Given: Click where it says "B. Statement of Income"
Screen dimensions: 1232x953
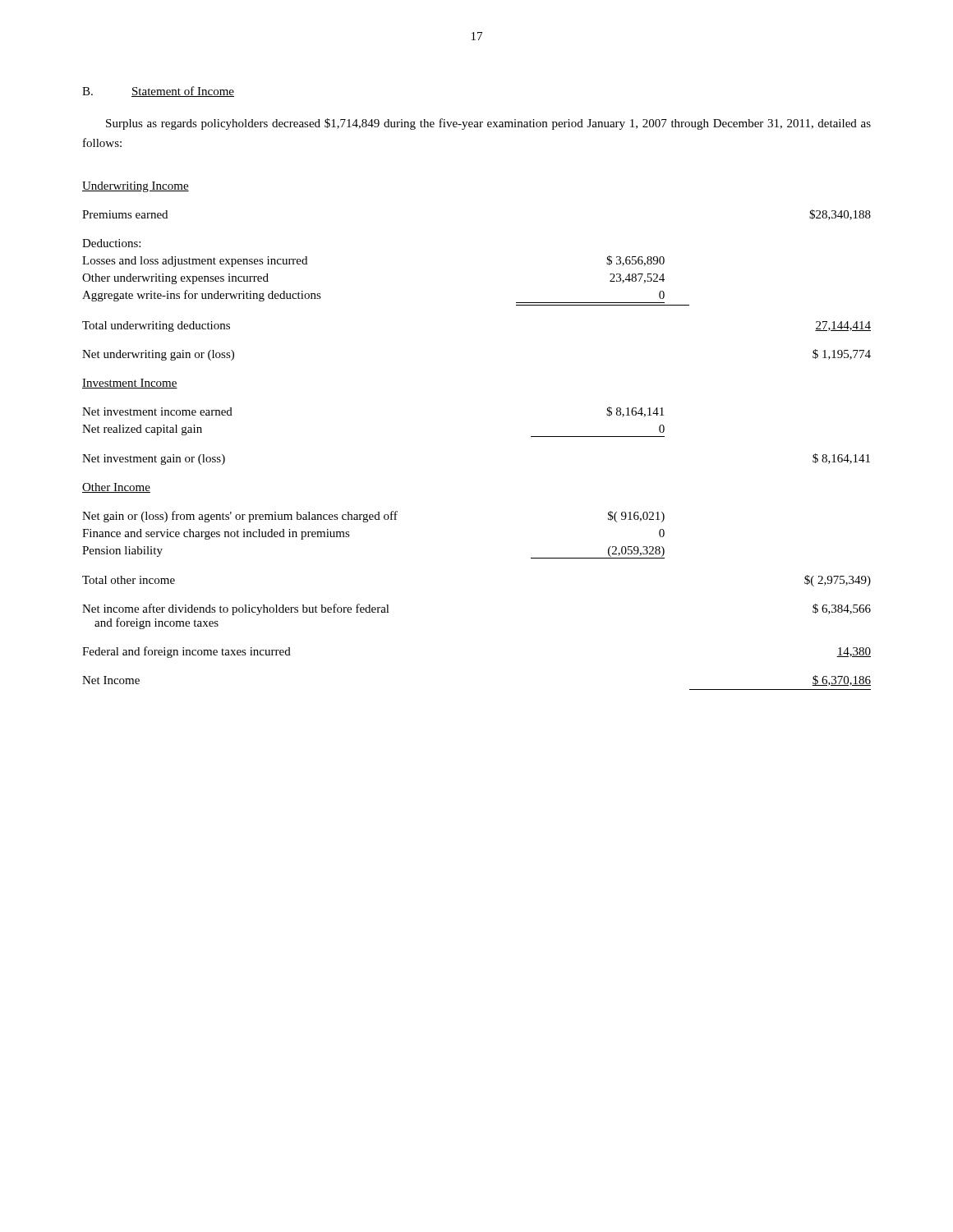Looking at the screenshot, I should 158,92.
